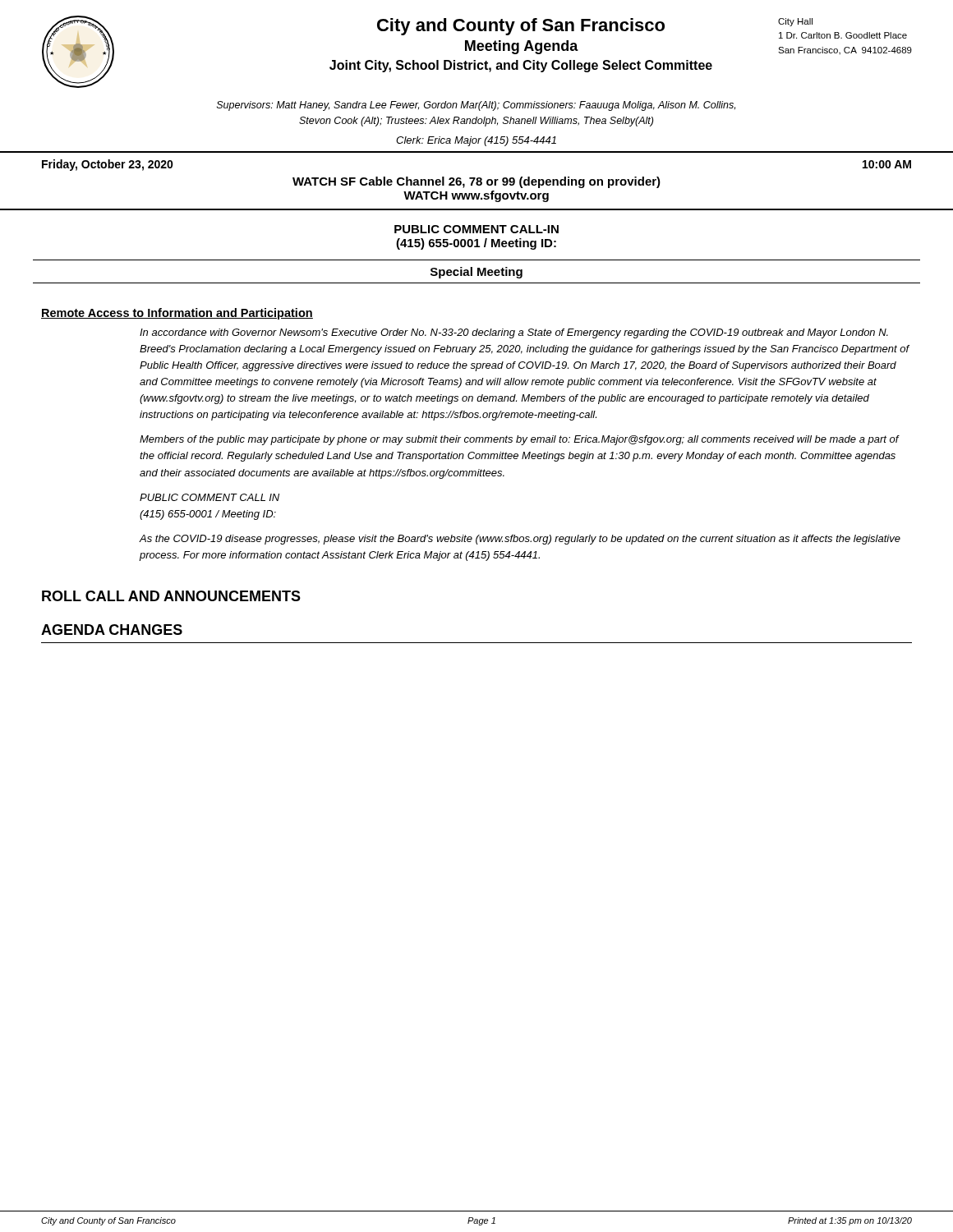Point to the block beginning "City Hall 1"

click(845, 35)
